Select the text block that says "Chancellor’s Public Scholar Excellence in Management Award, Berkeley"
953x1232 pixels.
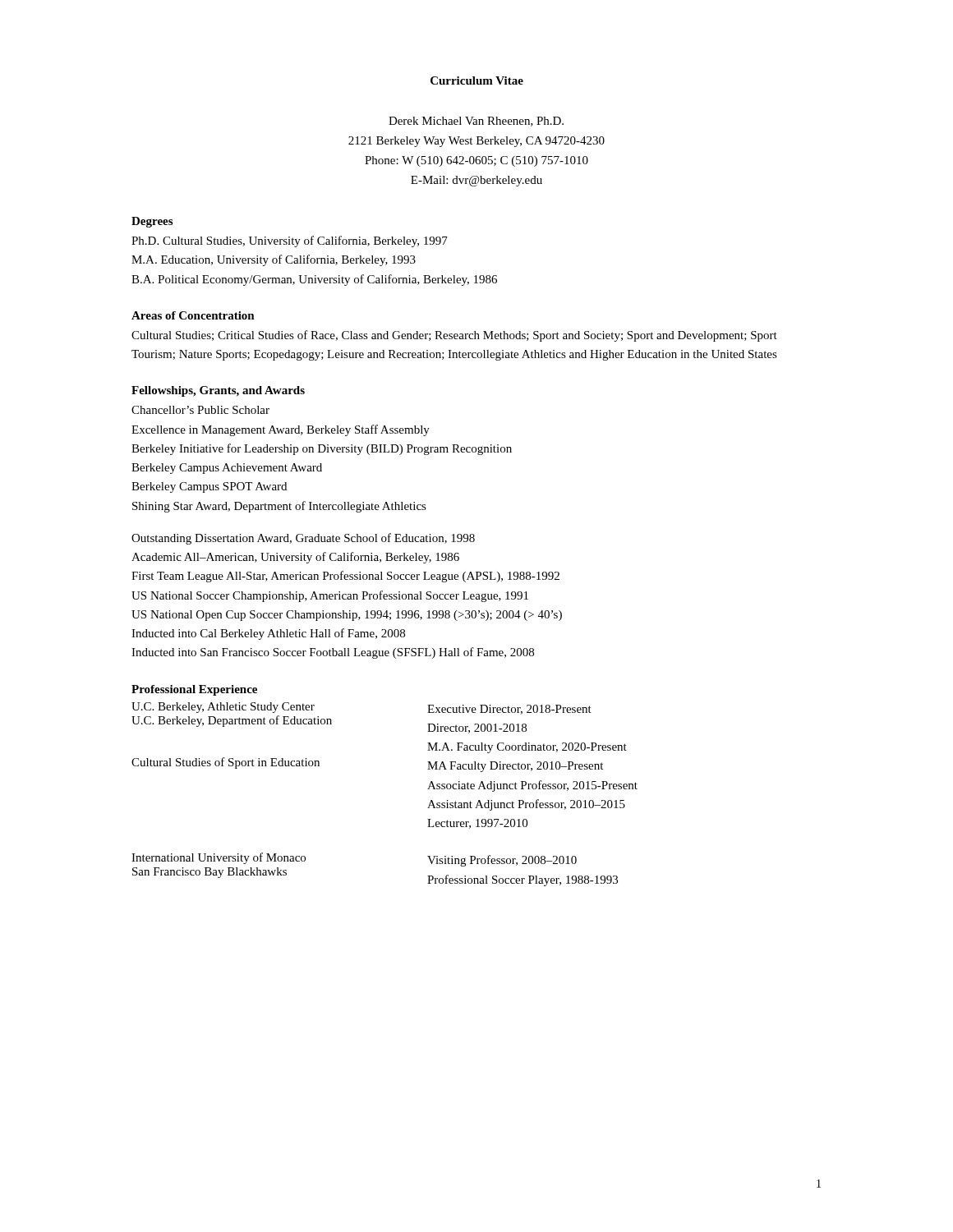(x=322, y=458)
